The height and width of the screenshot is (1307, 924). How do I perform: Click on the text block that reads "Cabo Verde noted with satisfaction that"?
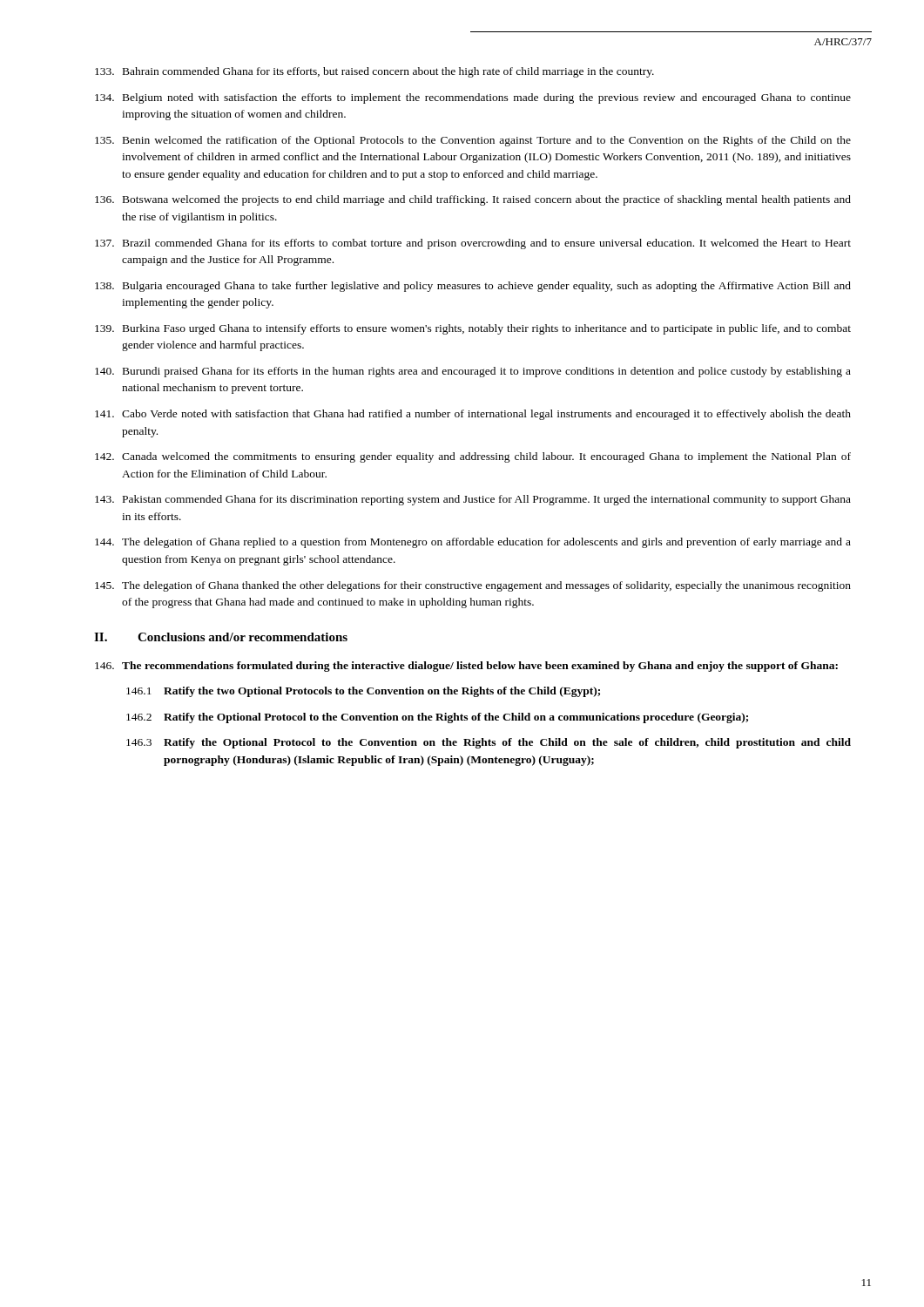pos(472,422)
